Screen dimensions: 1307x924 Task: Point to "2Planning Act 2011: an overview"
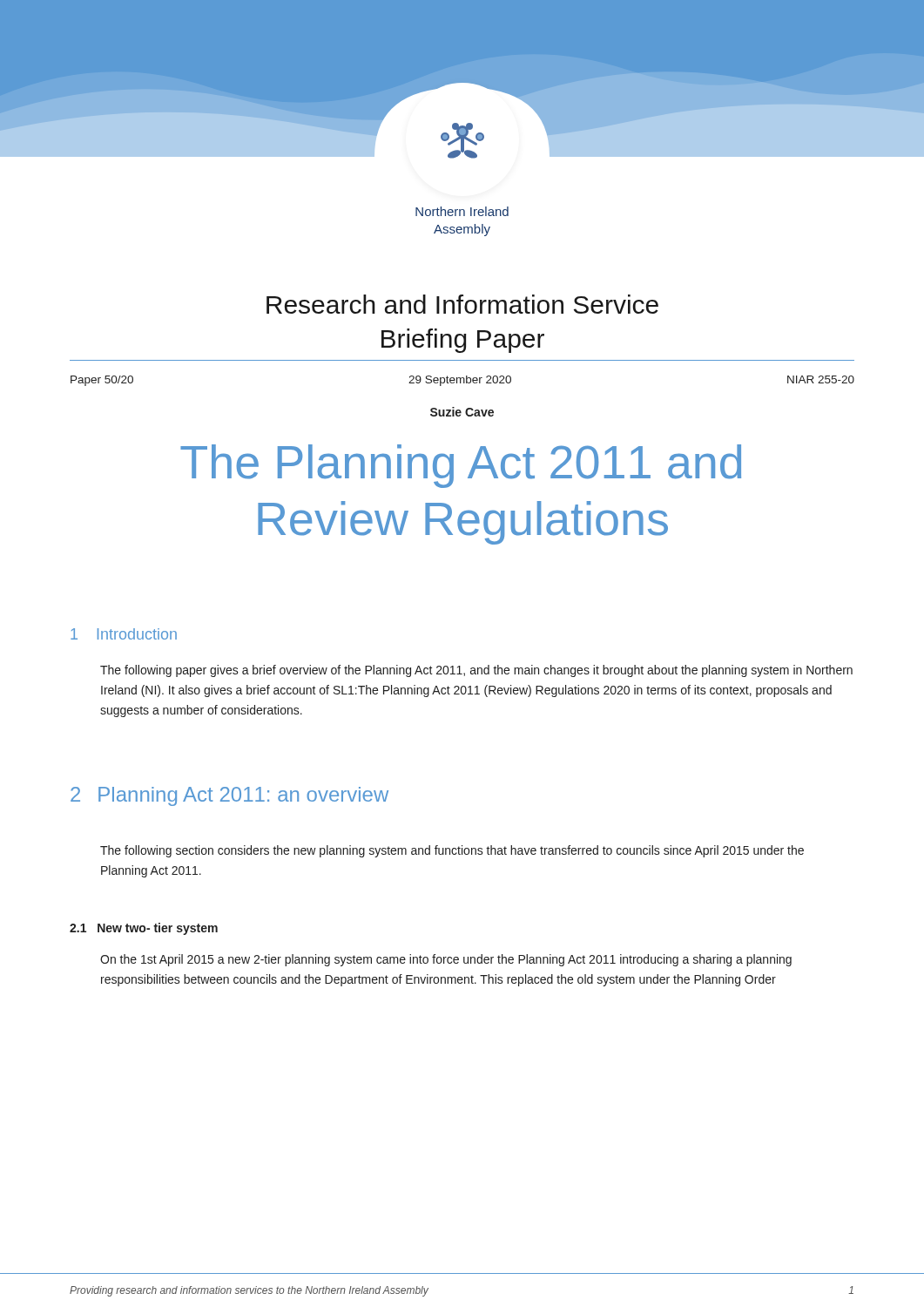(x=229, y=795)
